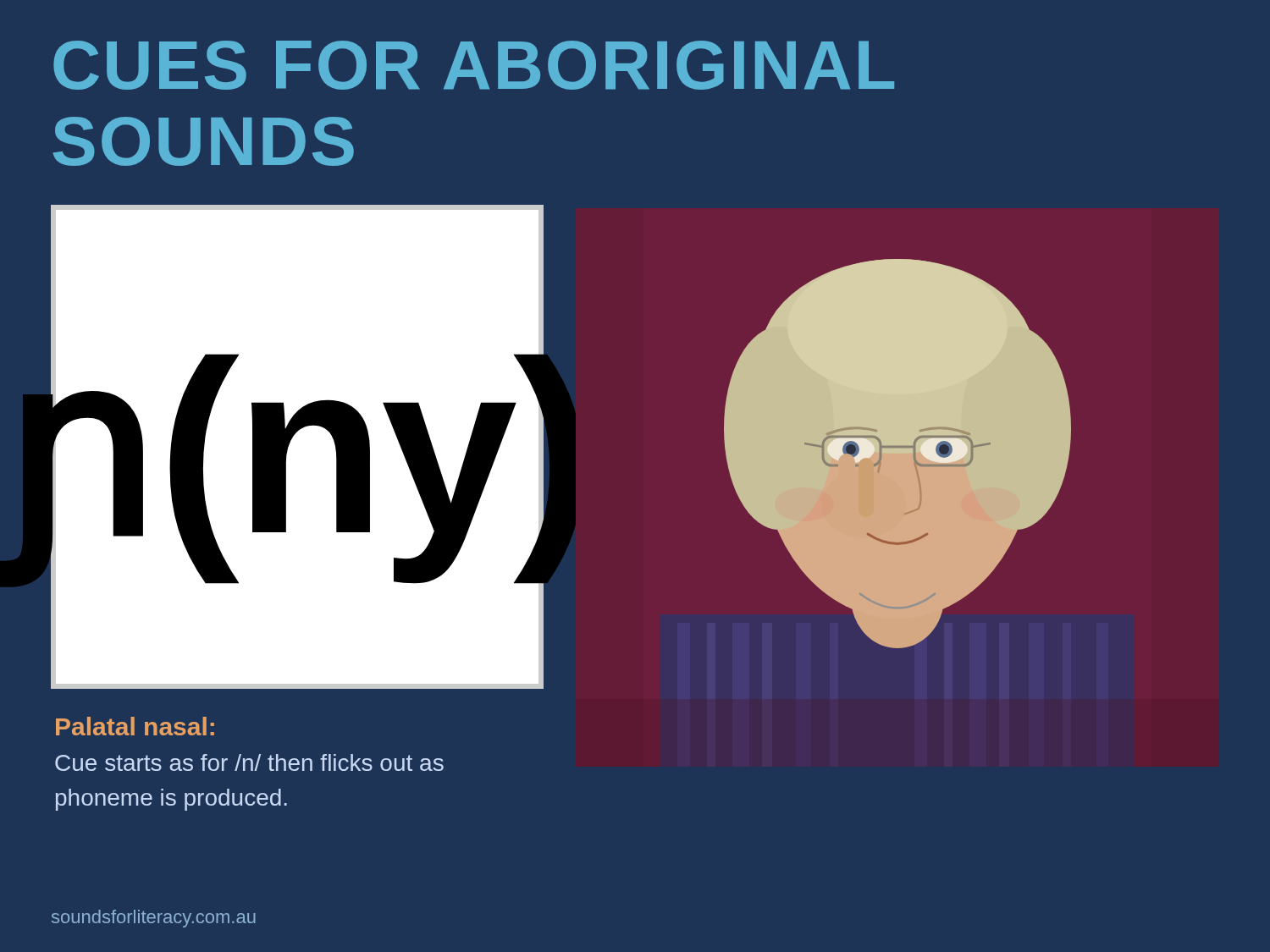Viewport: 1270px width, 952px height.
Task: Find the illustration
Action: 297,447
